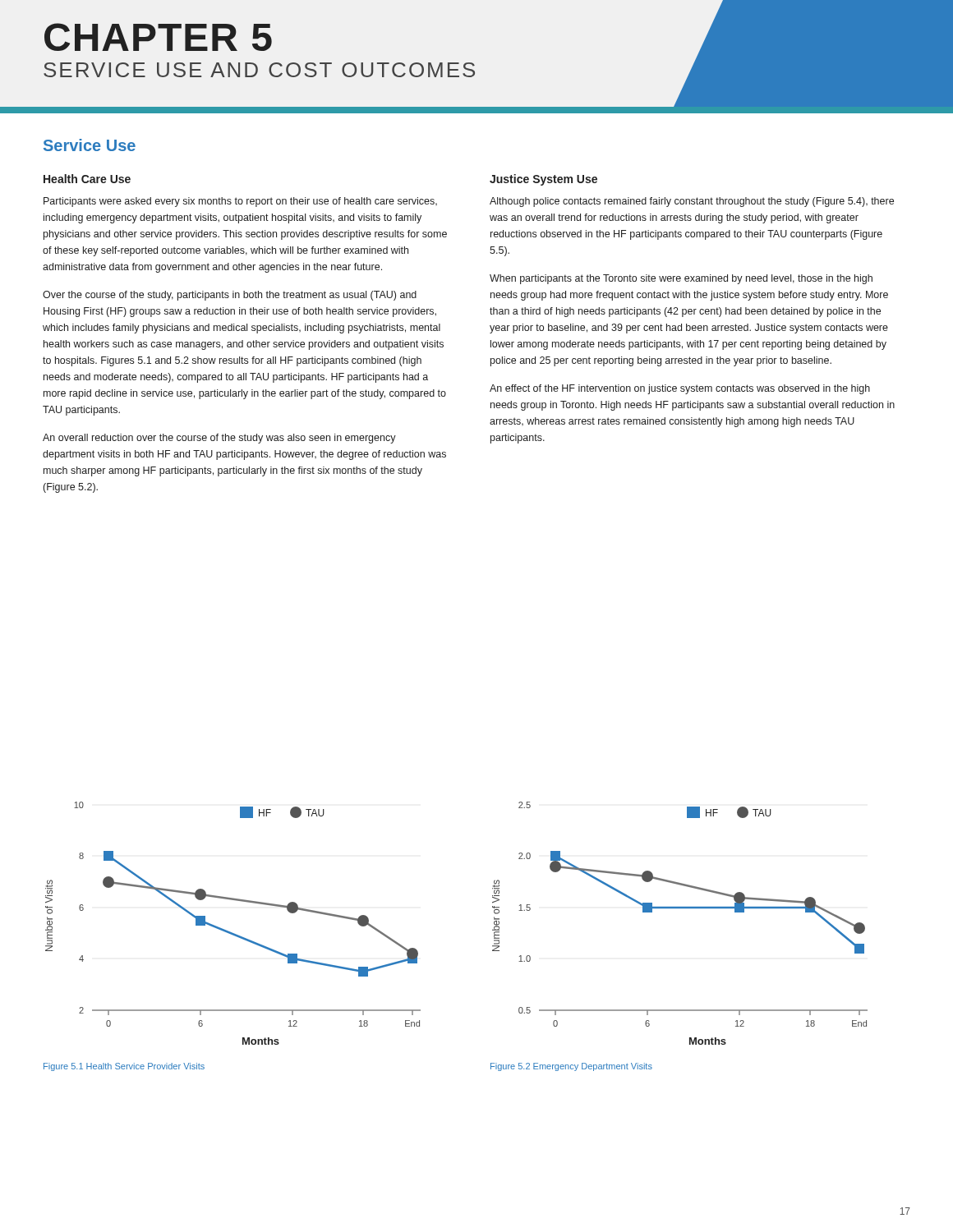Screen dimensions: 1232x953
Task: Locate the text block with the text "Although police contacts remained"
Action: 693,320
